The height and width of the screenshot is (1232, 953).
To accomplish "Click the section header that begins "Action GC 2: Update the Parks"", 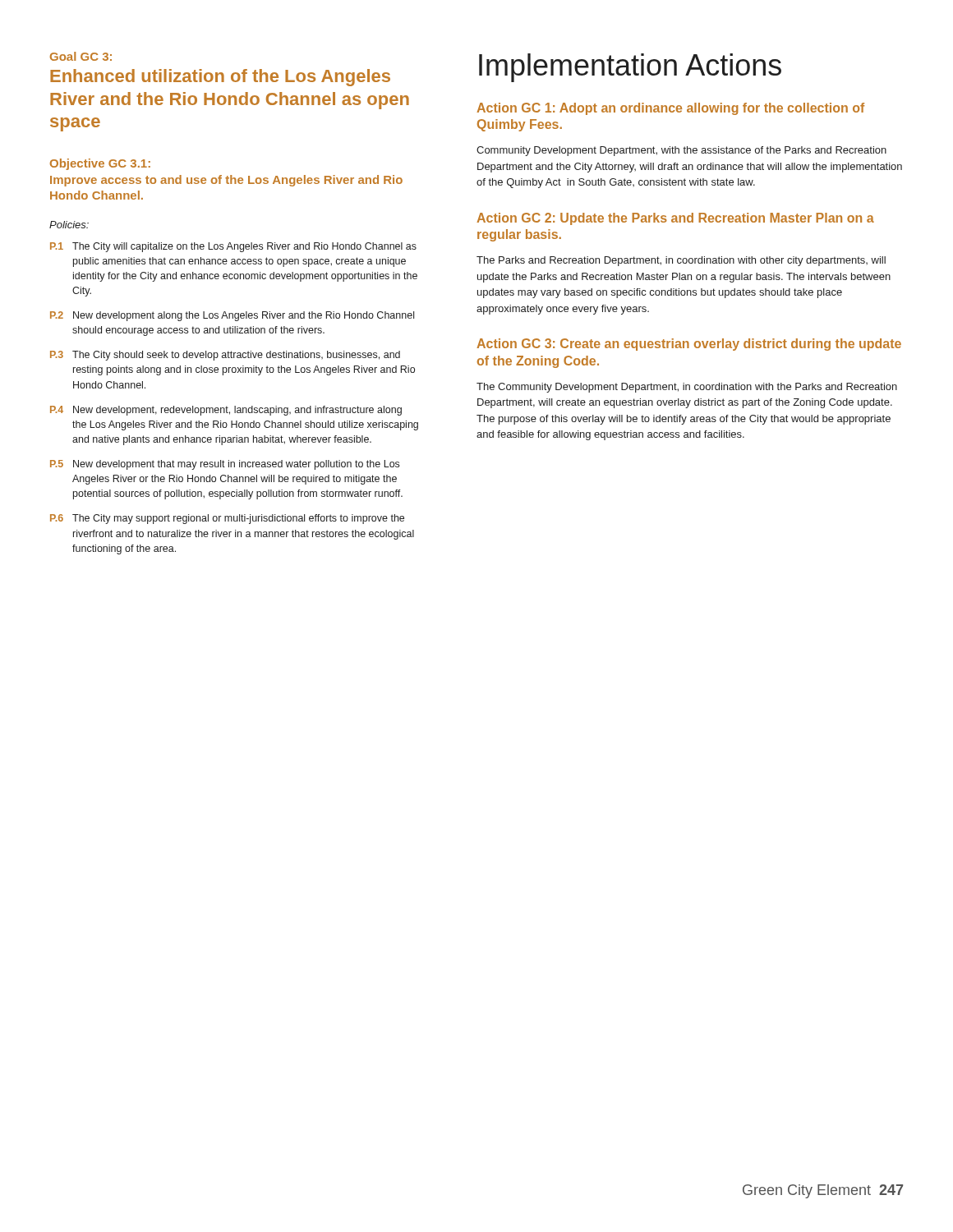I will 690,227.
